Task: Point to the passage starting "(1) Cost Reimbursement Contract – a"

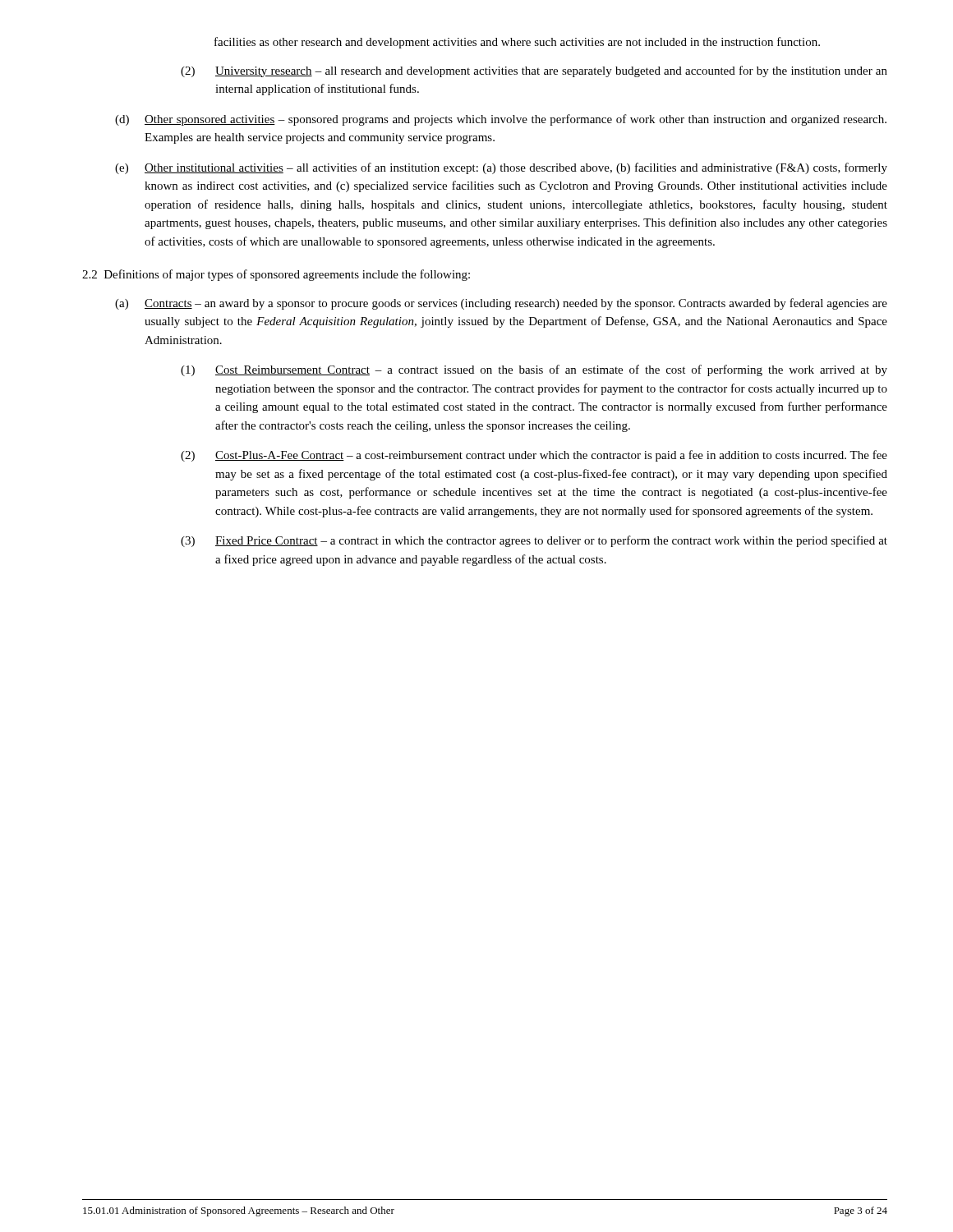Action: pos(534,398)
